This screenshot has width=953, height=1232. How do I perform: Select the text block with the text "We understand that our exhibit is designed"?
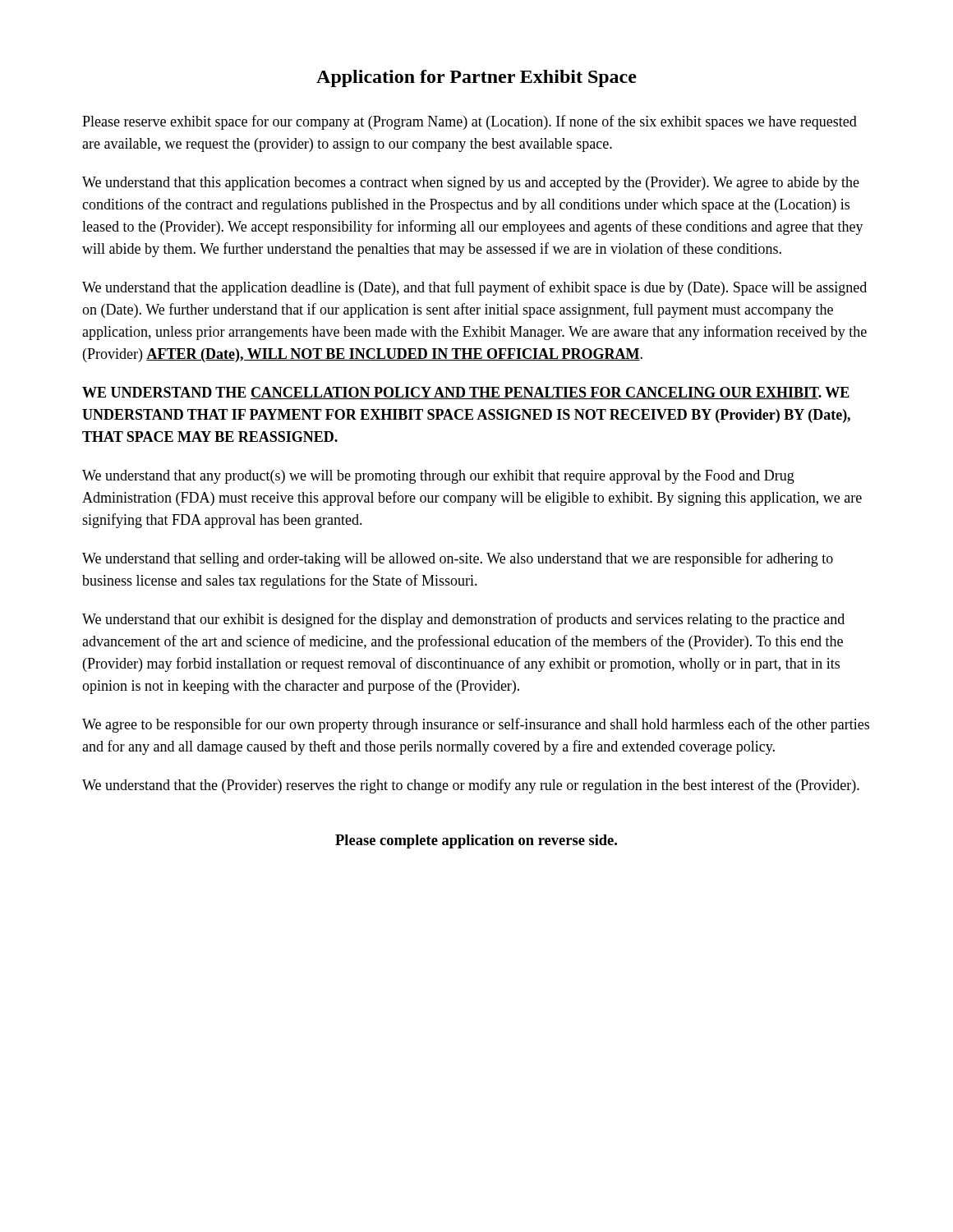coord(463,653)
